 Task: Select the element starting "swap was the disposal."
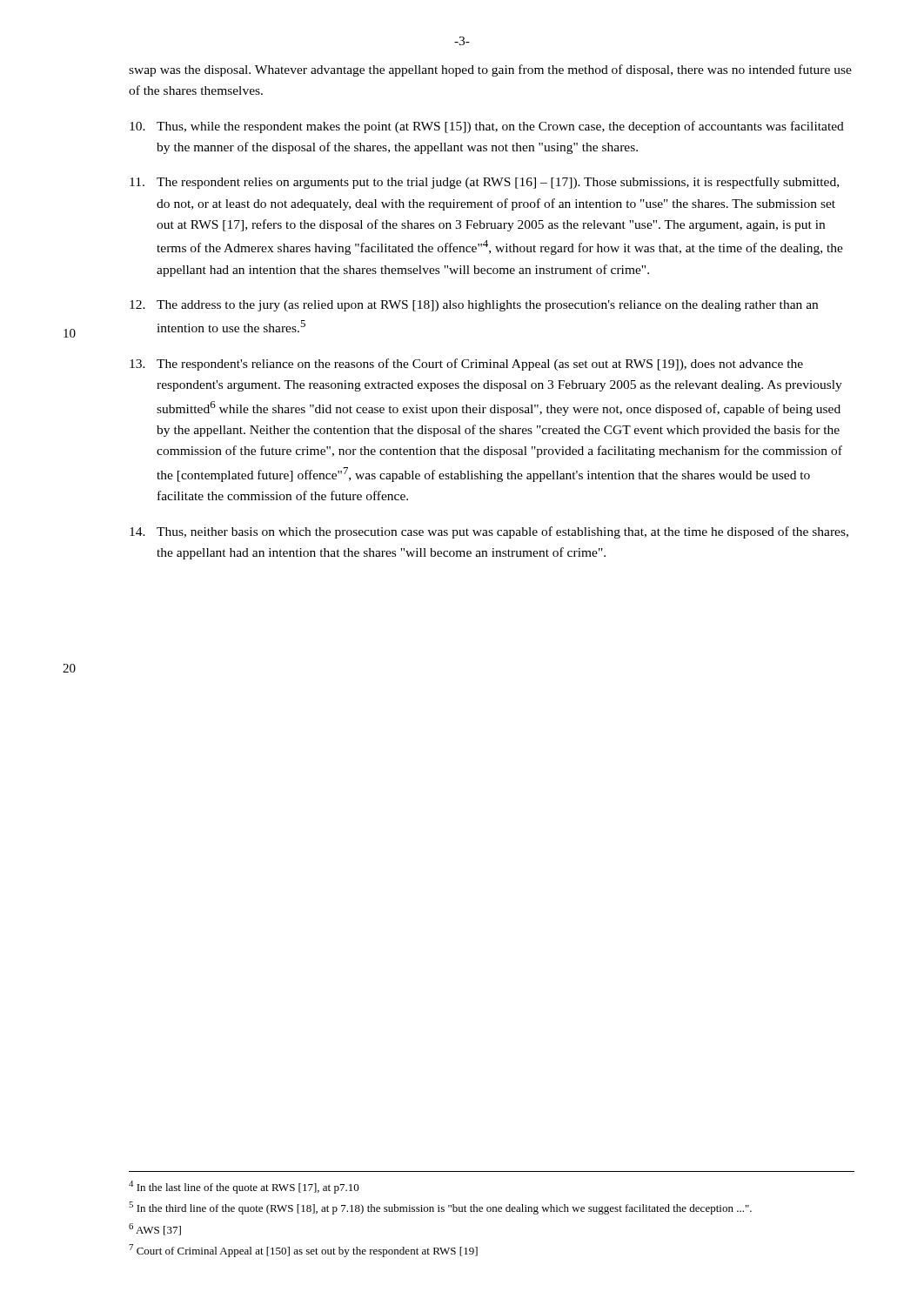click(490, 80)
